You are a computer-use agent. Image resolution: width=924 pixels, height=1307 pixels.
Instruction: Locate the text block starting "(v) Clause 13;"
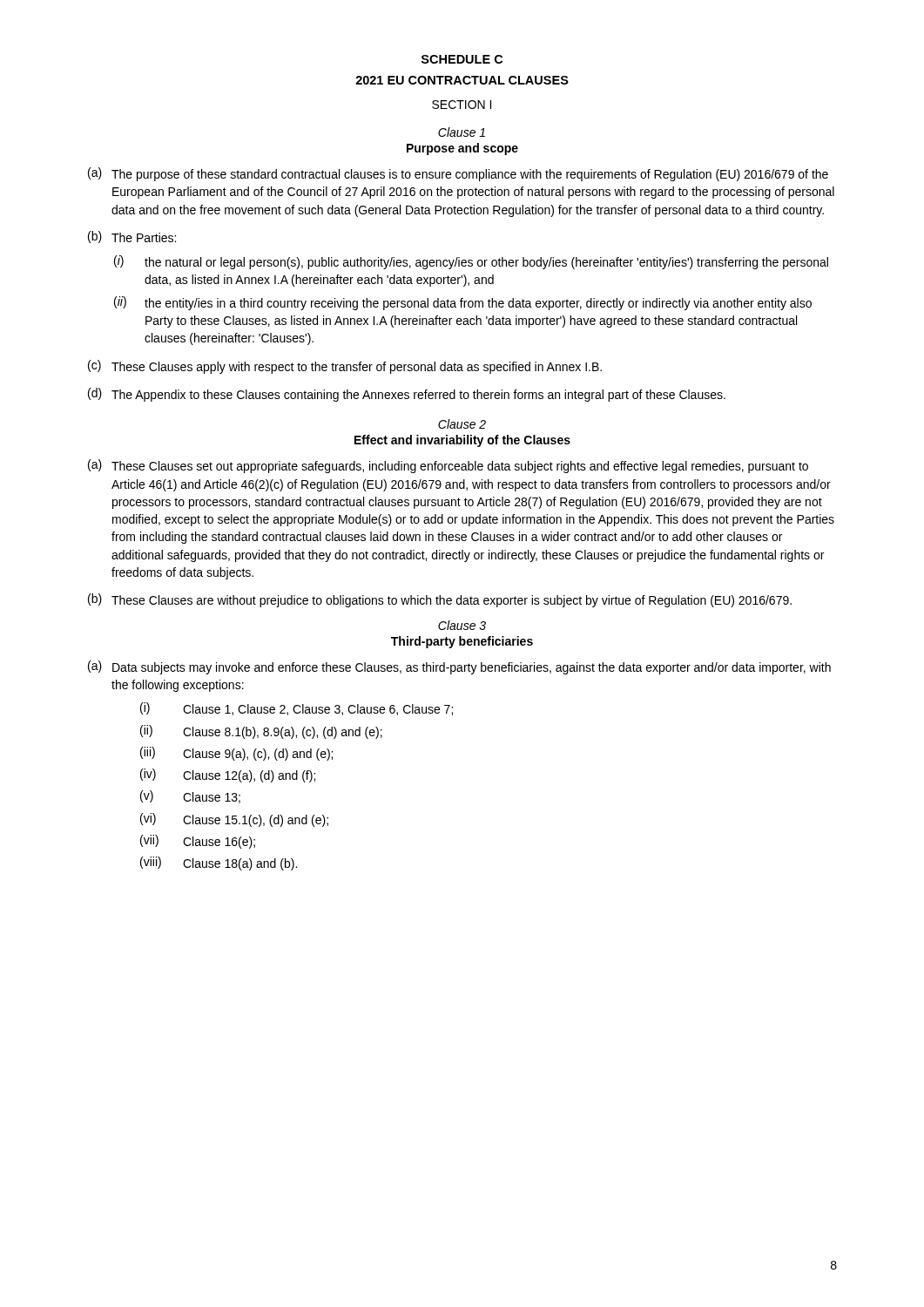pos(190,797)
